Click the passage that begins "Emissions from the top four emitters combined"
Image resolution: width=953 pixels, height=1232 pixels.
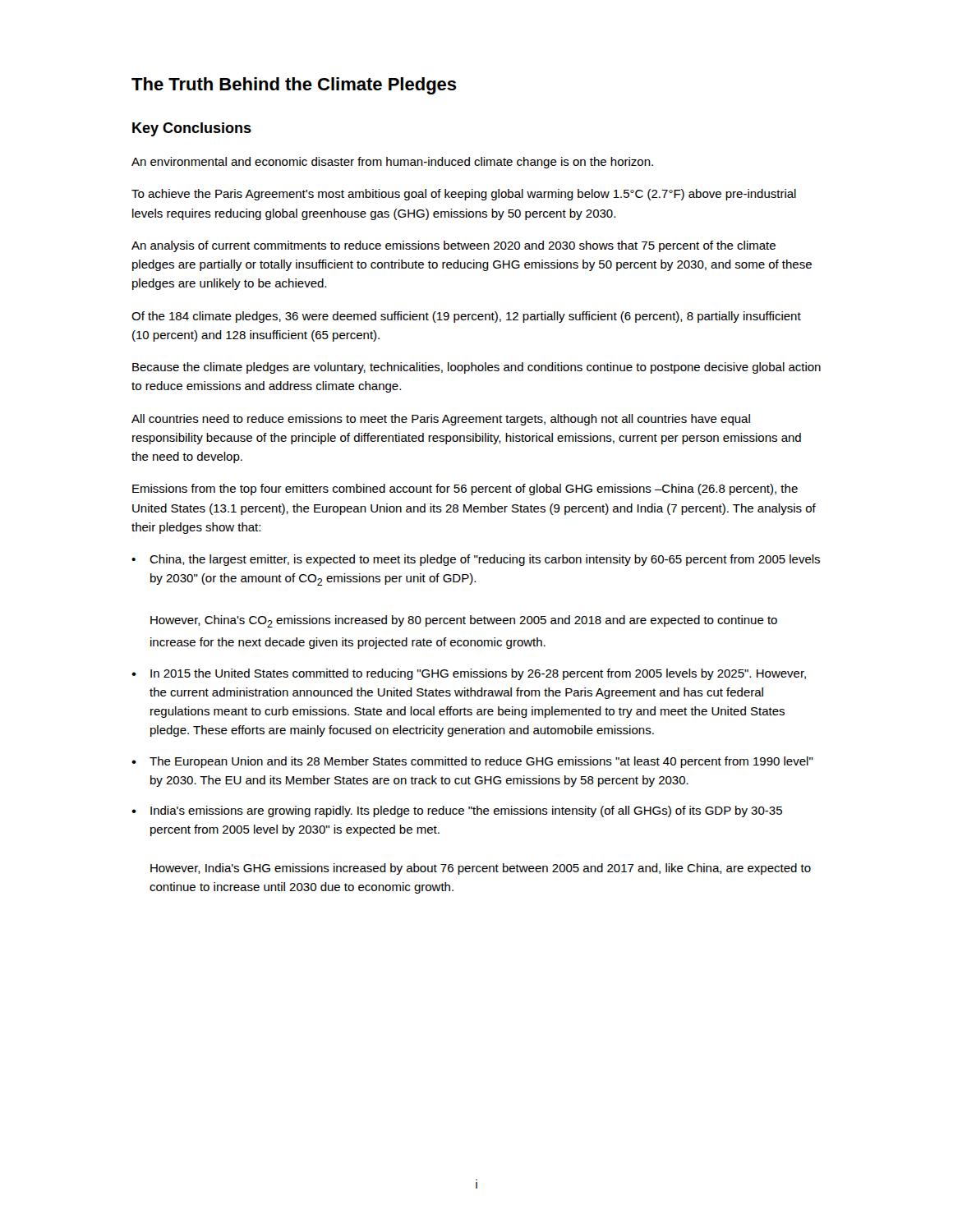coord(473,508)
